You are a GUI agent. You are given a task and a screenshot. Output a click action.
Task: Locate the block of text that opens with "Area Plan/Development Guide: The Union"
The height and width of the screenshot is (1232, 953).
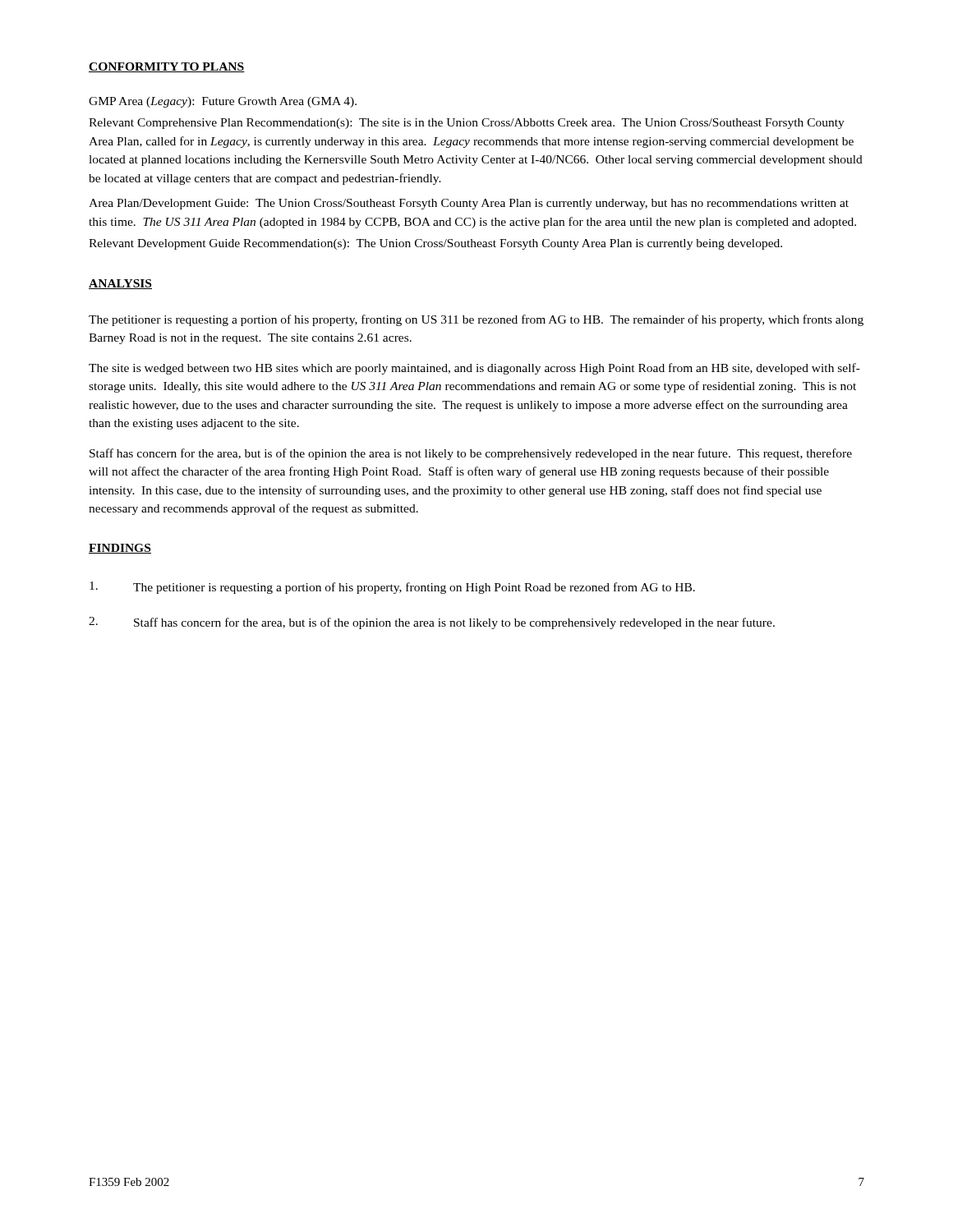coord(473,212)
